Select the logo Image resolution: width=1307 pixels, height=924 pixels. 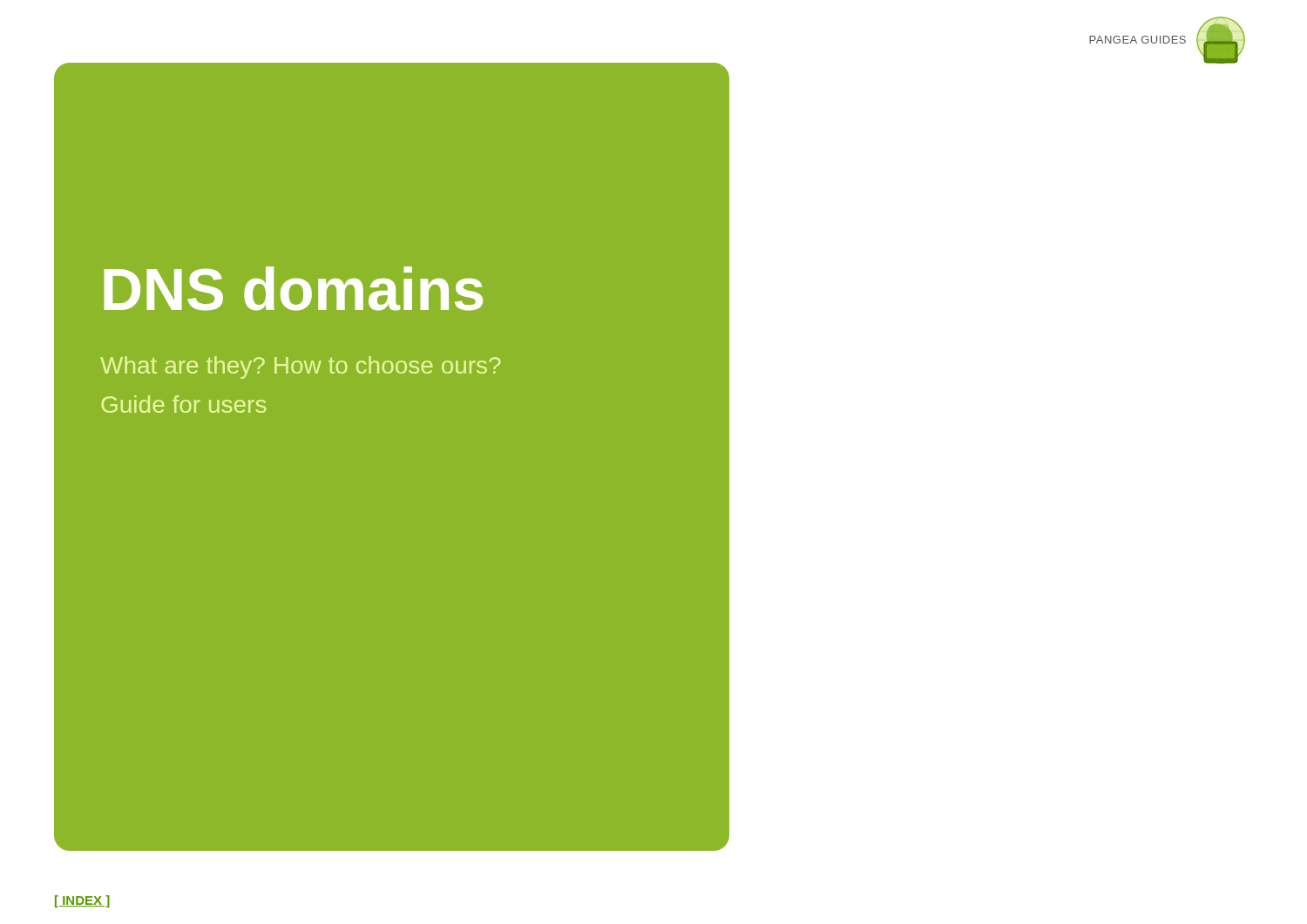(x=1221, y=40)
